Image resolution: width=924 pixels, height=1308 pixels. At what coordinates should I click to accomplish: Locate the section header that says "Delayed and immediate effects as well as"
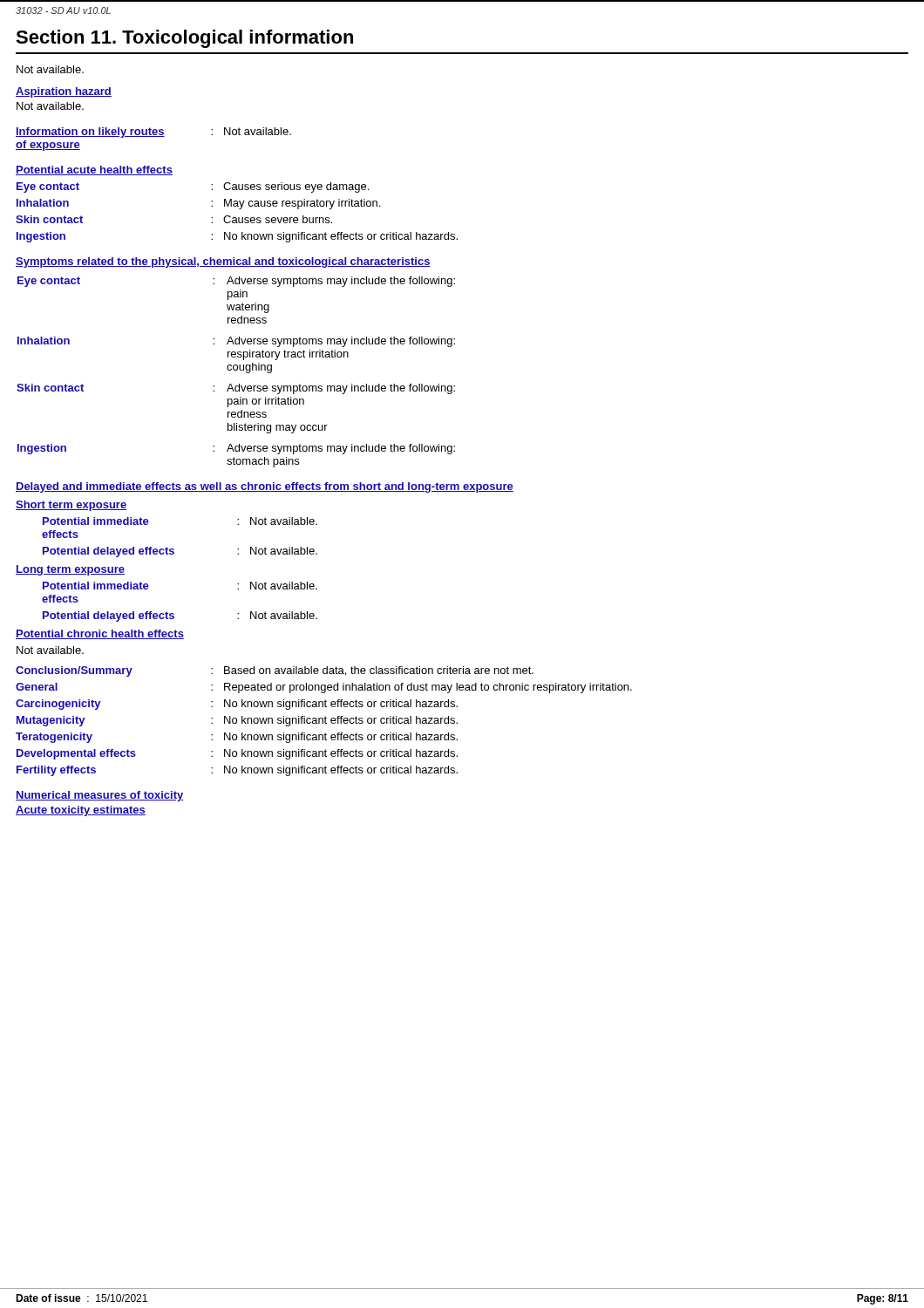264,486
